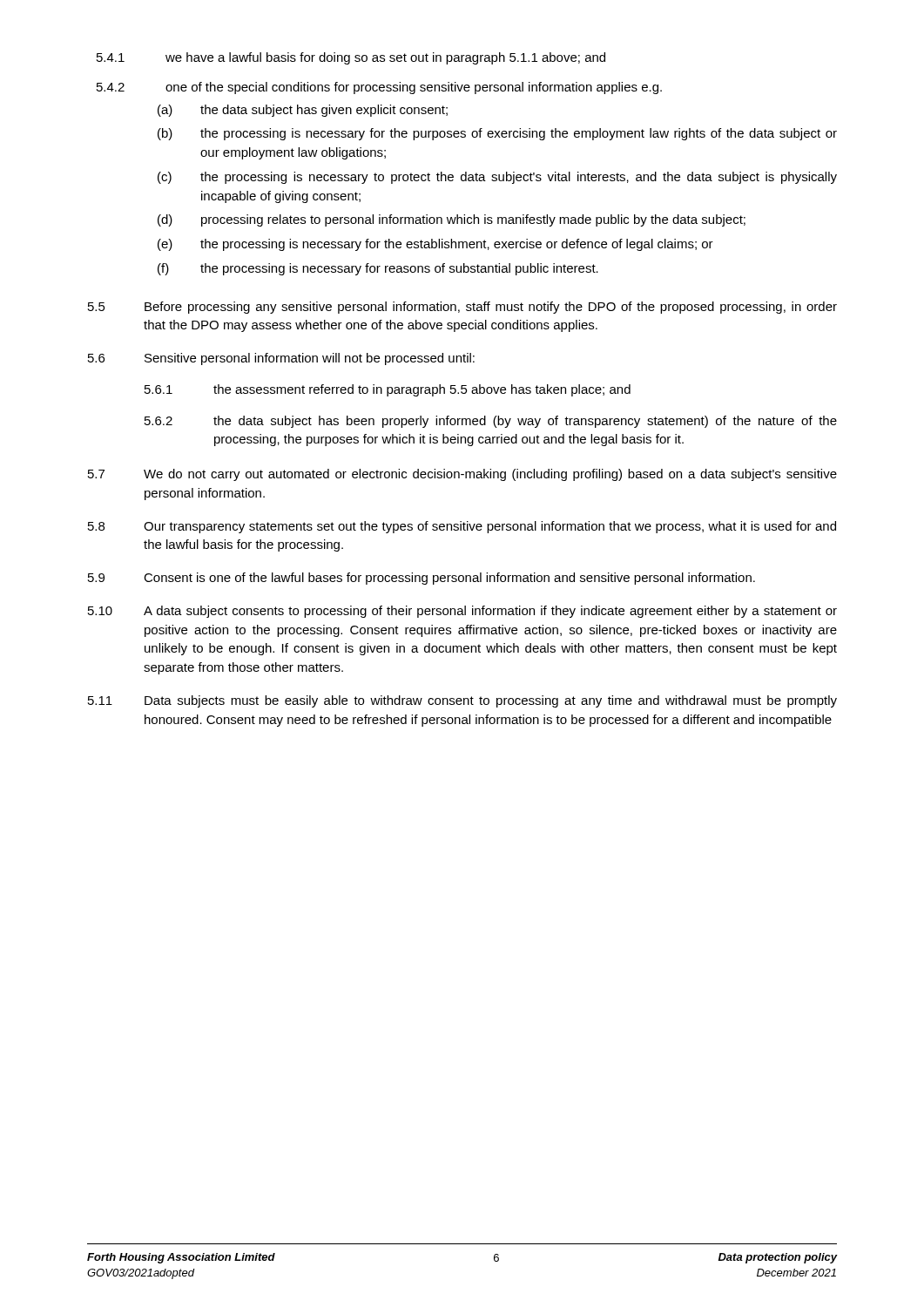924x1307 pixels.
Task: Click on the text block starting "6 Sensitive personal information will not"
Action: [x=462, y=358]
